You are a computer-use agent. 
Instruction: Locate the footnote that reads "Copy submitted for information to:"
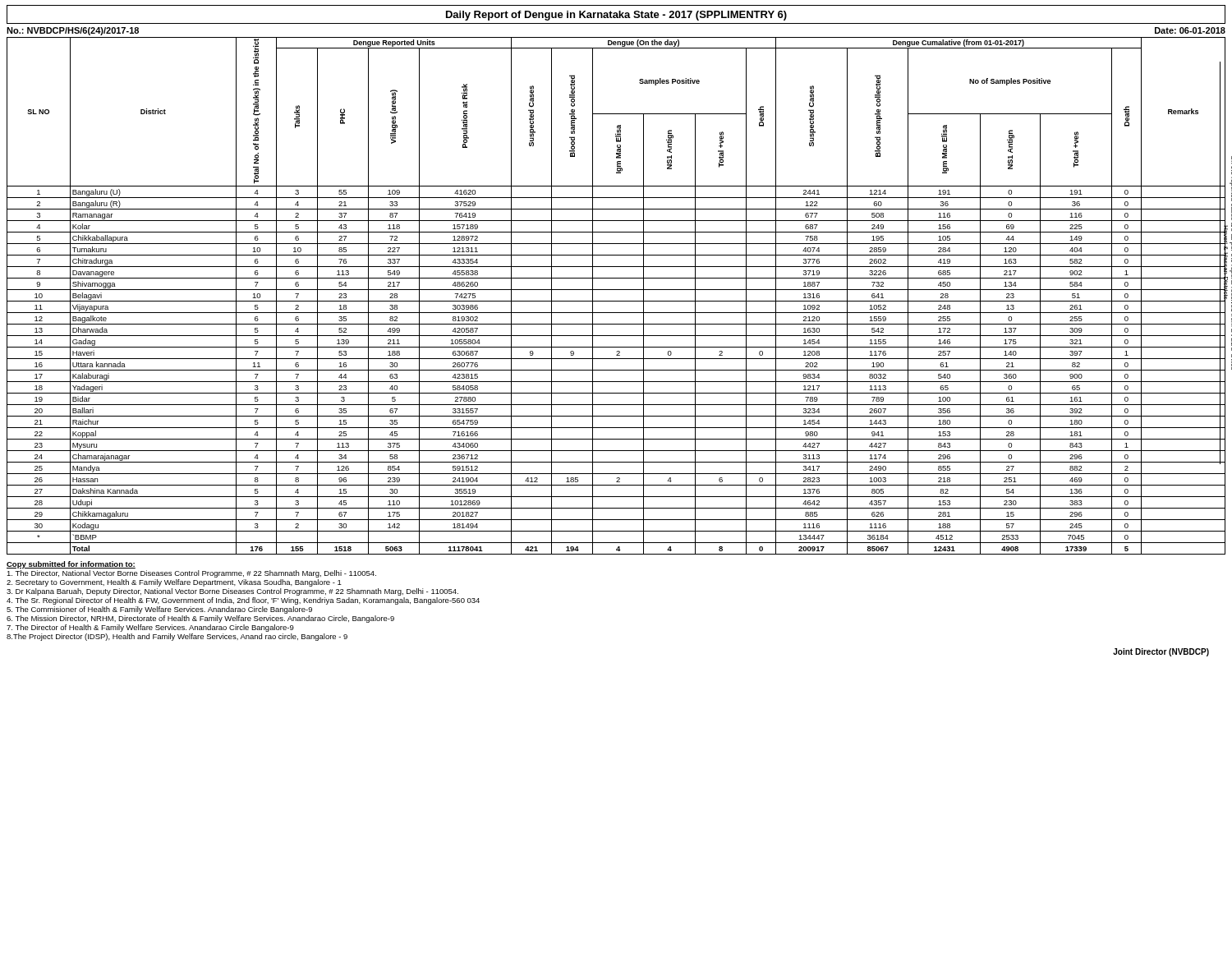pos(71,564)
